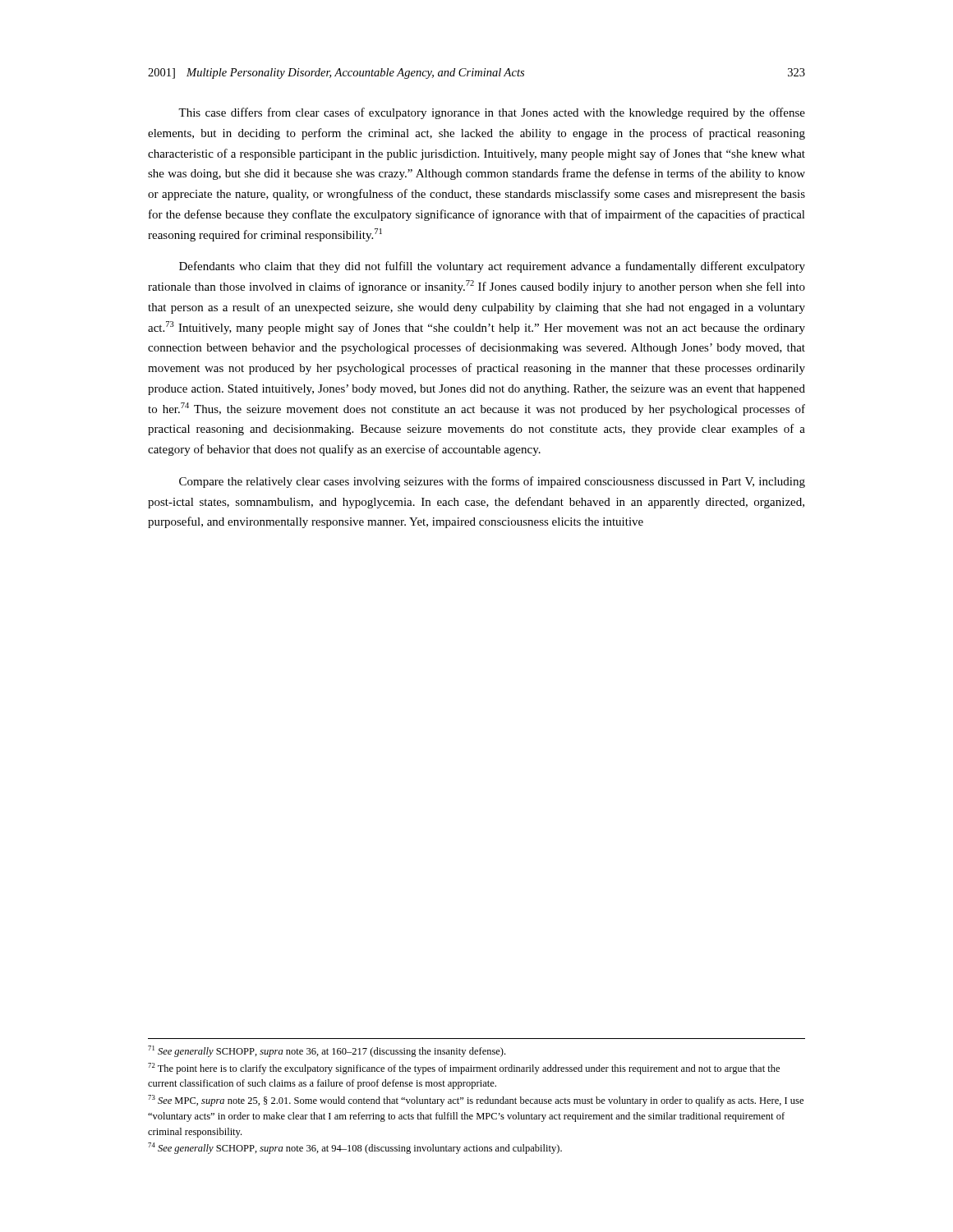Viewport: 953px width, 1232px height.
Task: Find the text block starting "74 See generally SCHOPP, supra note"
Action: [x=355, y=1148]
